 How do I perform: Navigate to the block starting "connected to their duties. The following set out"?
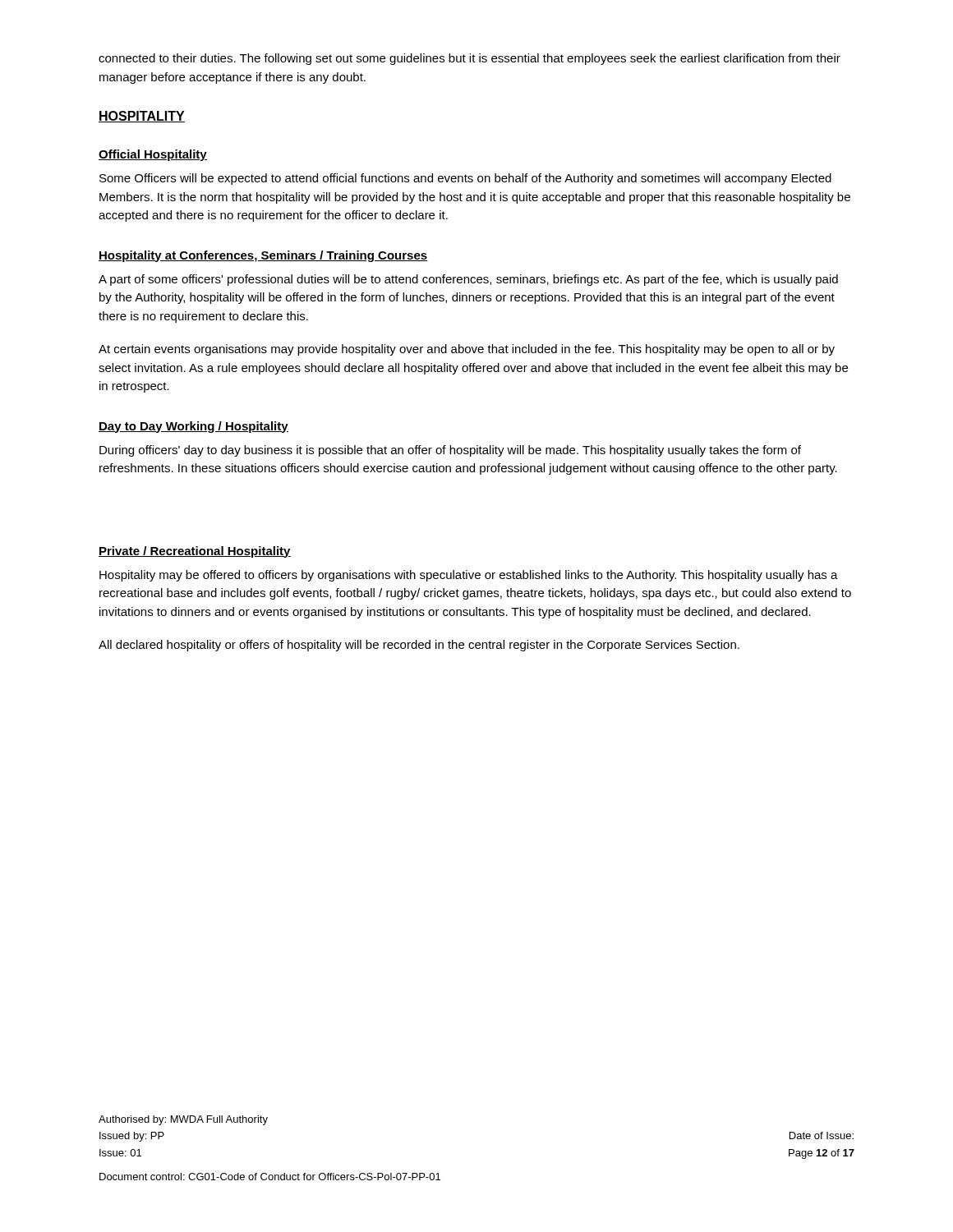point(469,67)
